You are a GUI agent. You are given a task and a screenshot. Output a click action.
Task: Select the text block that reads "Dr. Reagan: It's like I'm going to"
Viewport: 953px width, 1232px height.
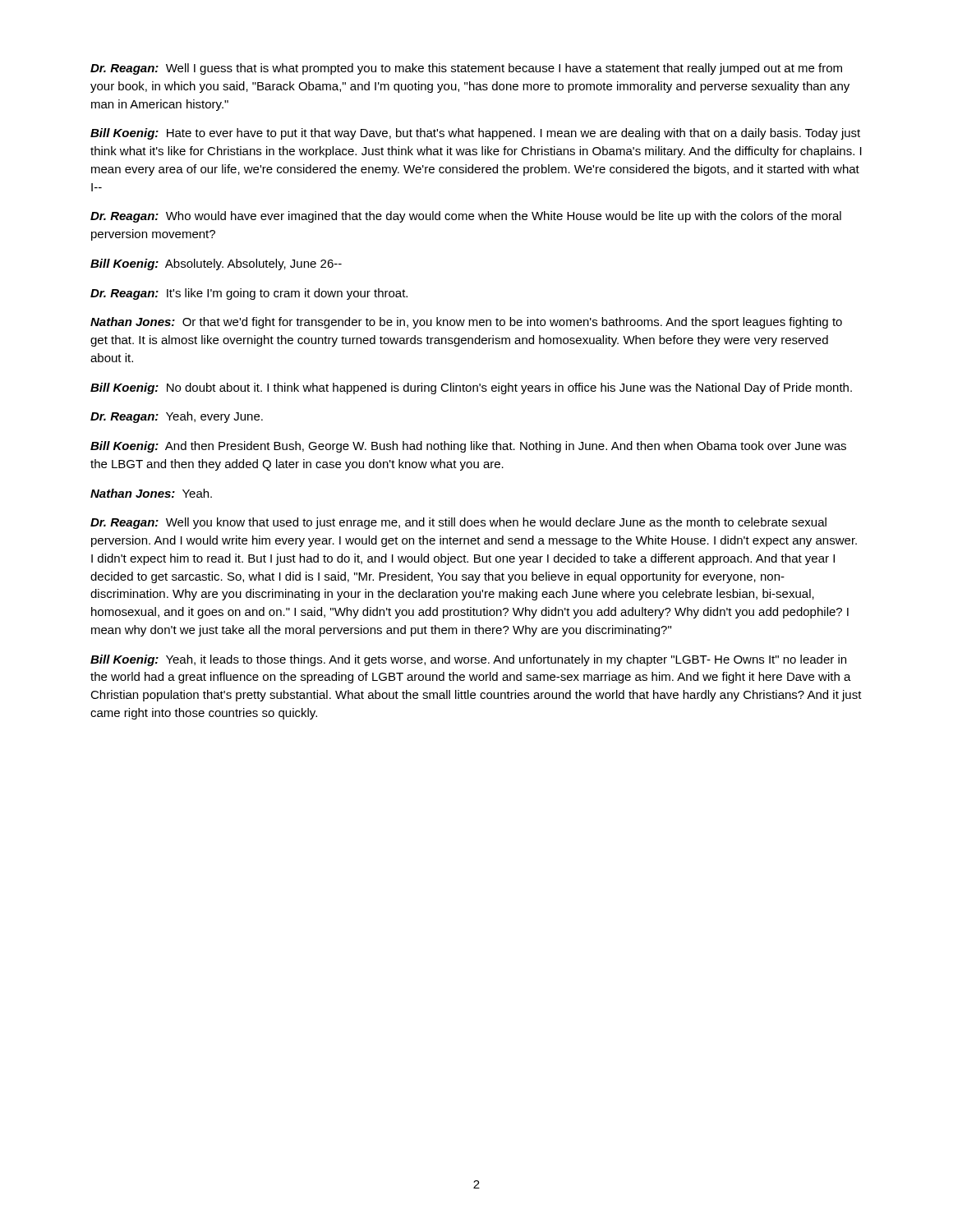[250, 292]
